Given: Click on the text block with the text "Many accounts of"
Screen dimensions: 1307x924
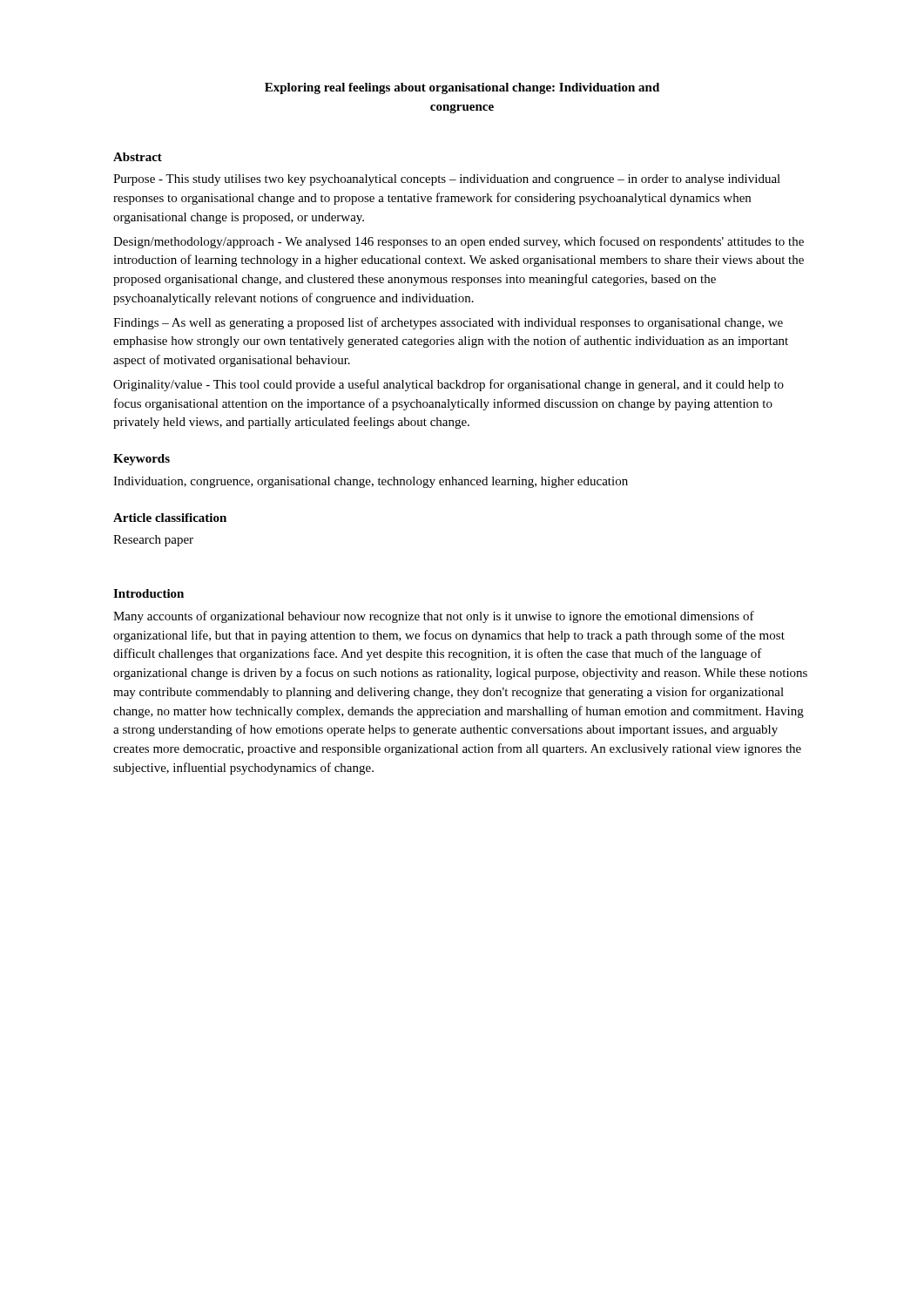Looking at the screenshot, I should click(x=462, y=692).
